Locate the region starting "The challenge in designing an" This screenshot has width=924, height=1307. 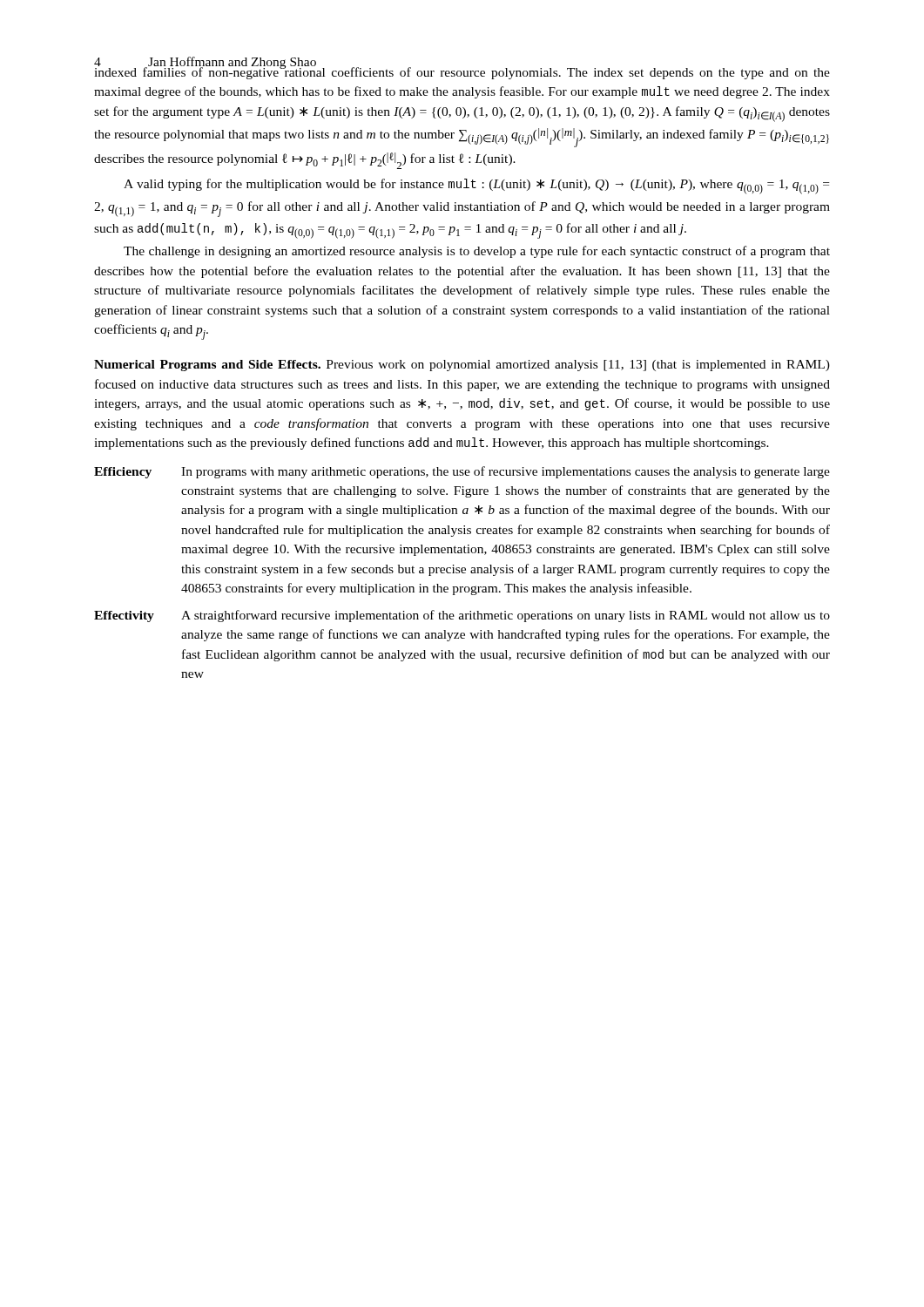click(462, 292)
